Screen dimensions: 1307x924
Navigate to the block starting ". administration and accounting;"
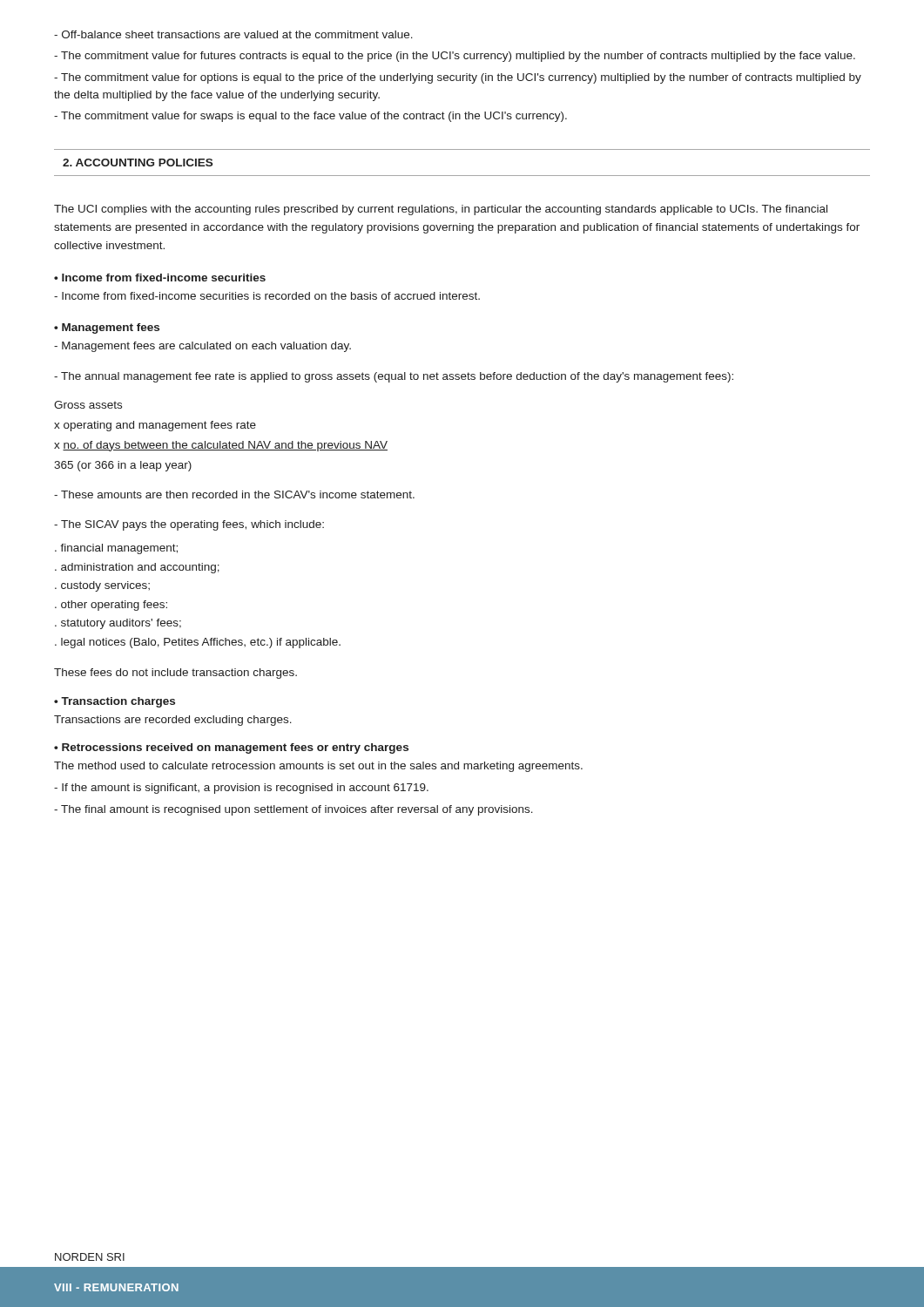pos(137,566)
